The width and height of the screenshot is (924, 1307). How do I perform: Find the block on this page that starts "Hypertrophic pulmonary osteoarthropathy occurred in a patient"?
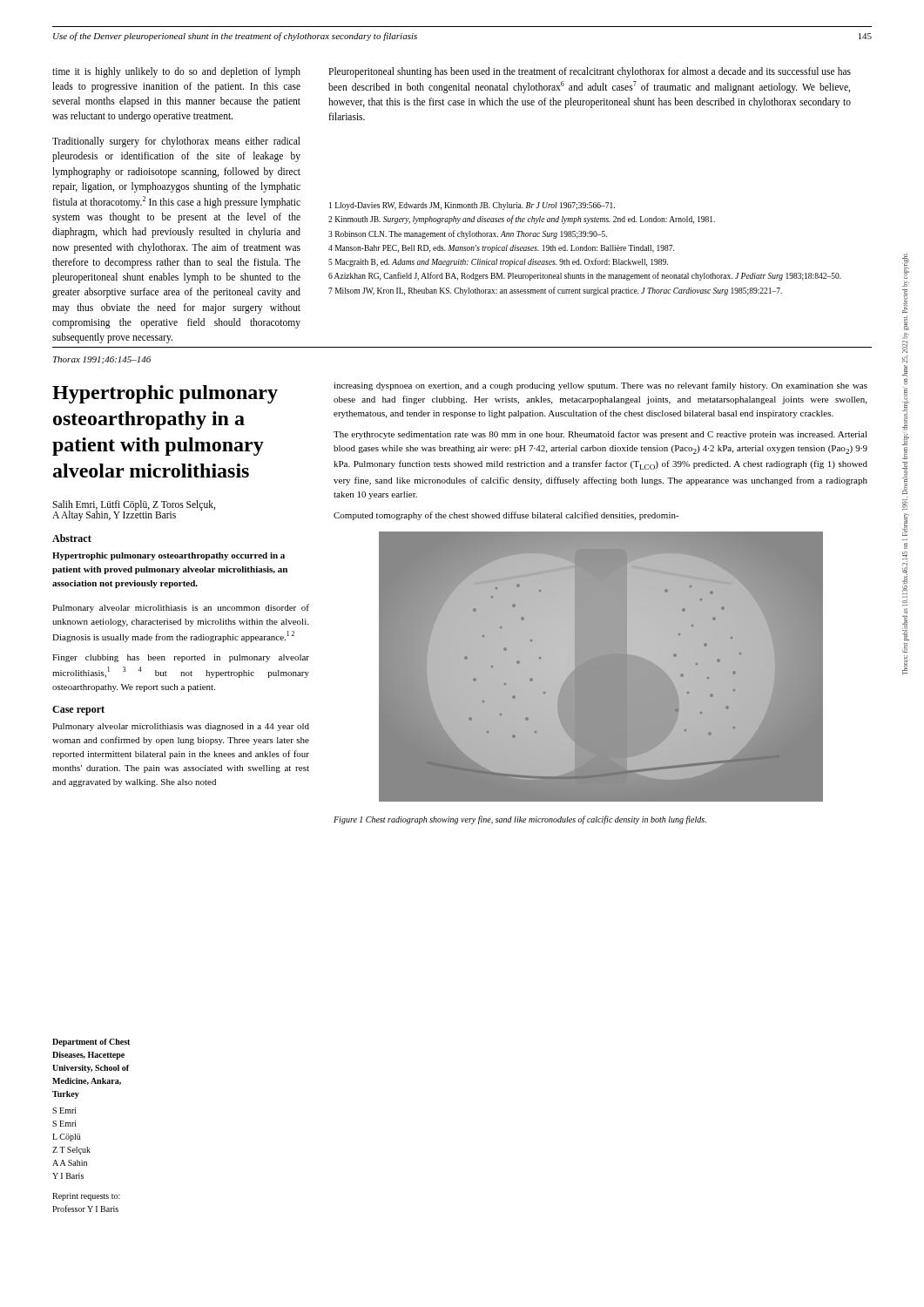point(170,569)
